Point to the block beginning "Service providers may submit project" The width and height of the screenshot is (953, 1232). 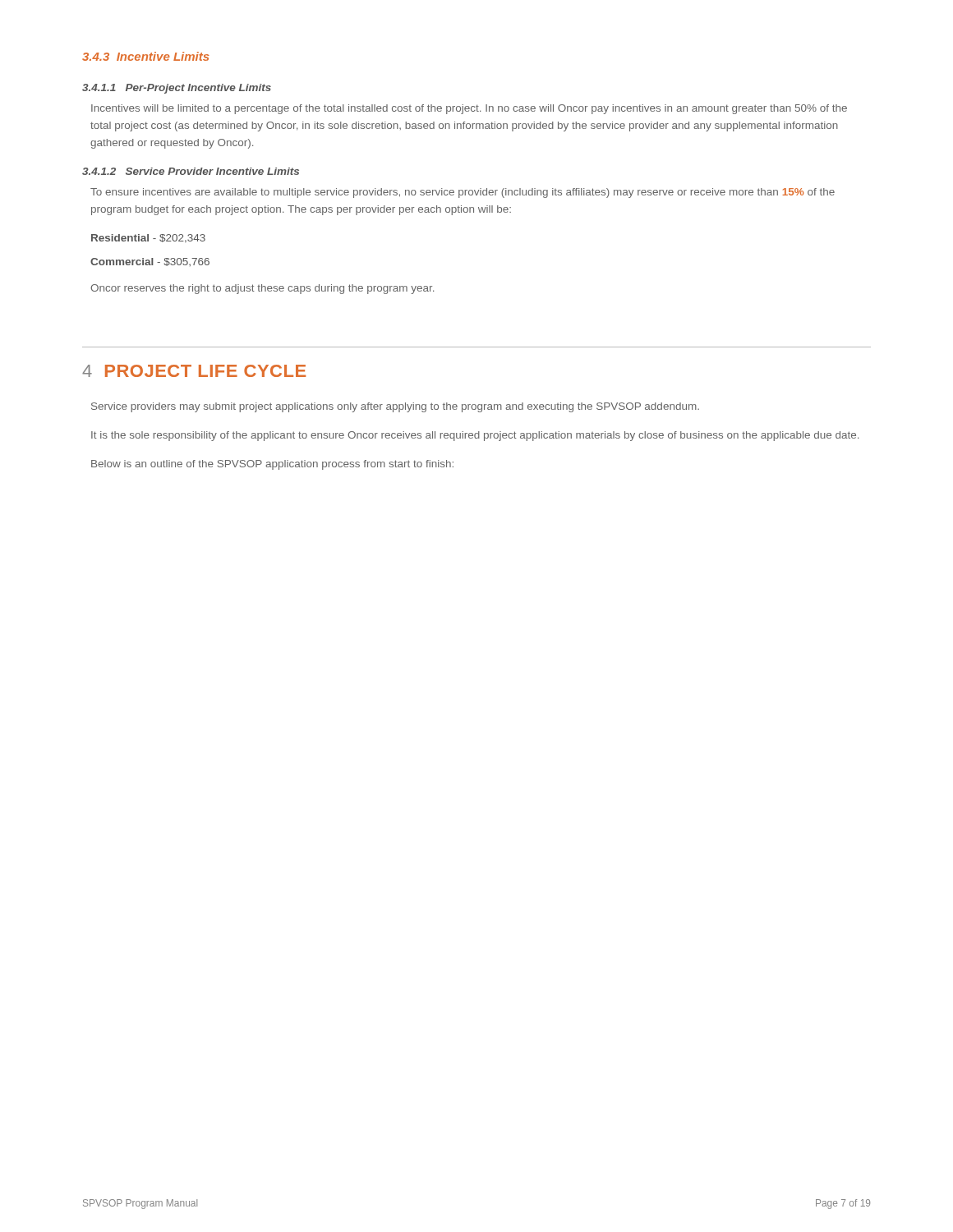[395, 406]
